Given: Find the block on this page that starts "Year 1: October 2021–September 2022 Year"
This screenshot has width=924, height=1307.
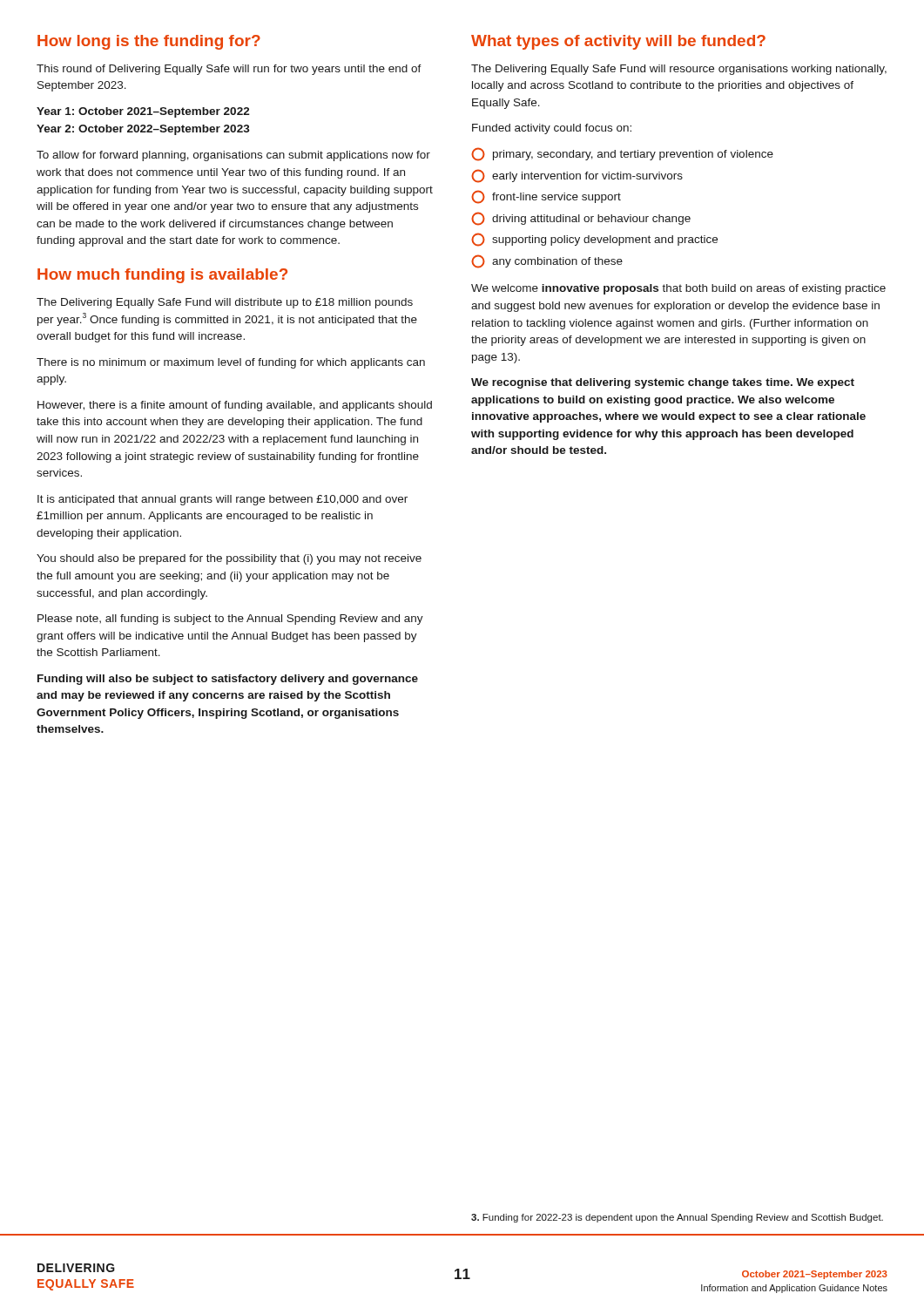Looking at the screenshot, I should point(235,120).
